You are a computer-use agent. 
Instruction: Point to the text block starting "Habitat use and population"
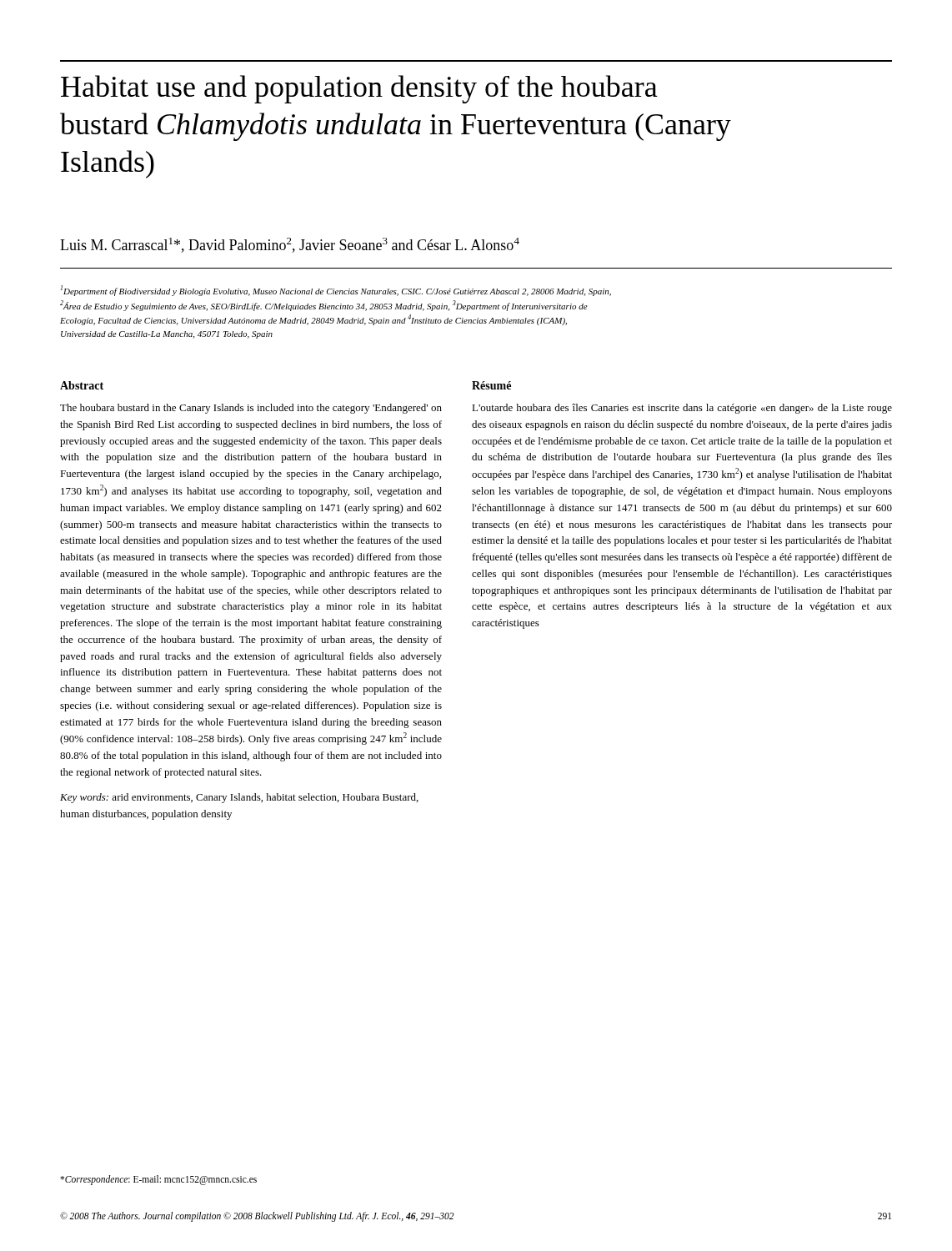[x=476, y=125]
